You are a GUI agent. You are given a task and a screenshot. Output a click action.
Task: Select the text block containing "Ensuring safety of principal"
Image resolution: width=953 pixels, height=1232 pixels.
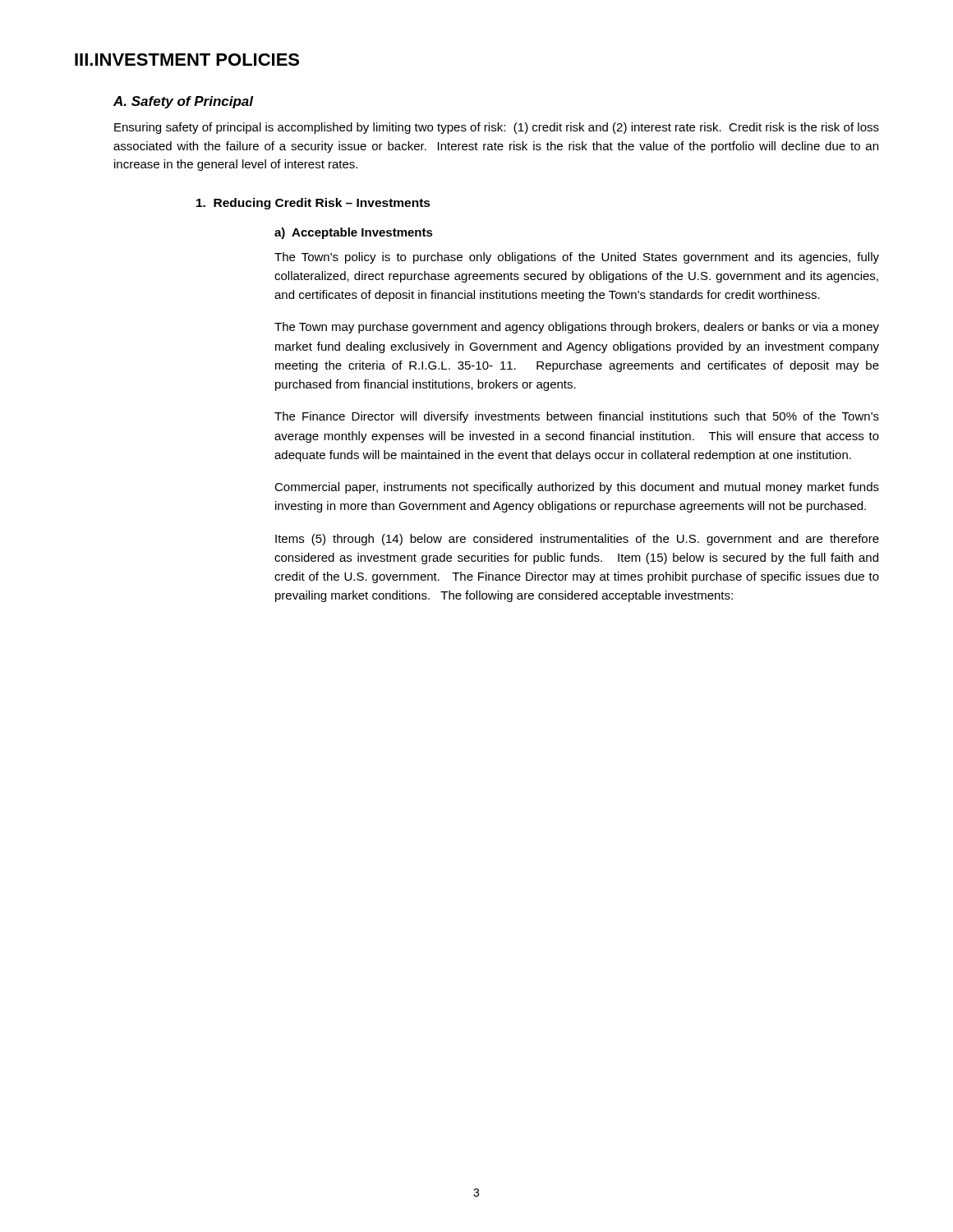tap(496, 145)
